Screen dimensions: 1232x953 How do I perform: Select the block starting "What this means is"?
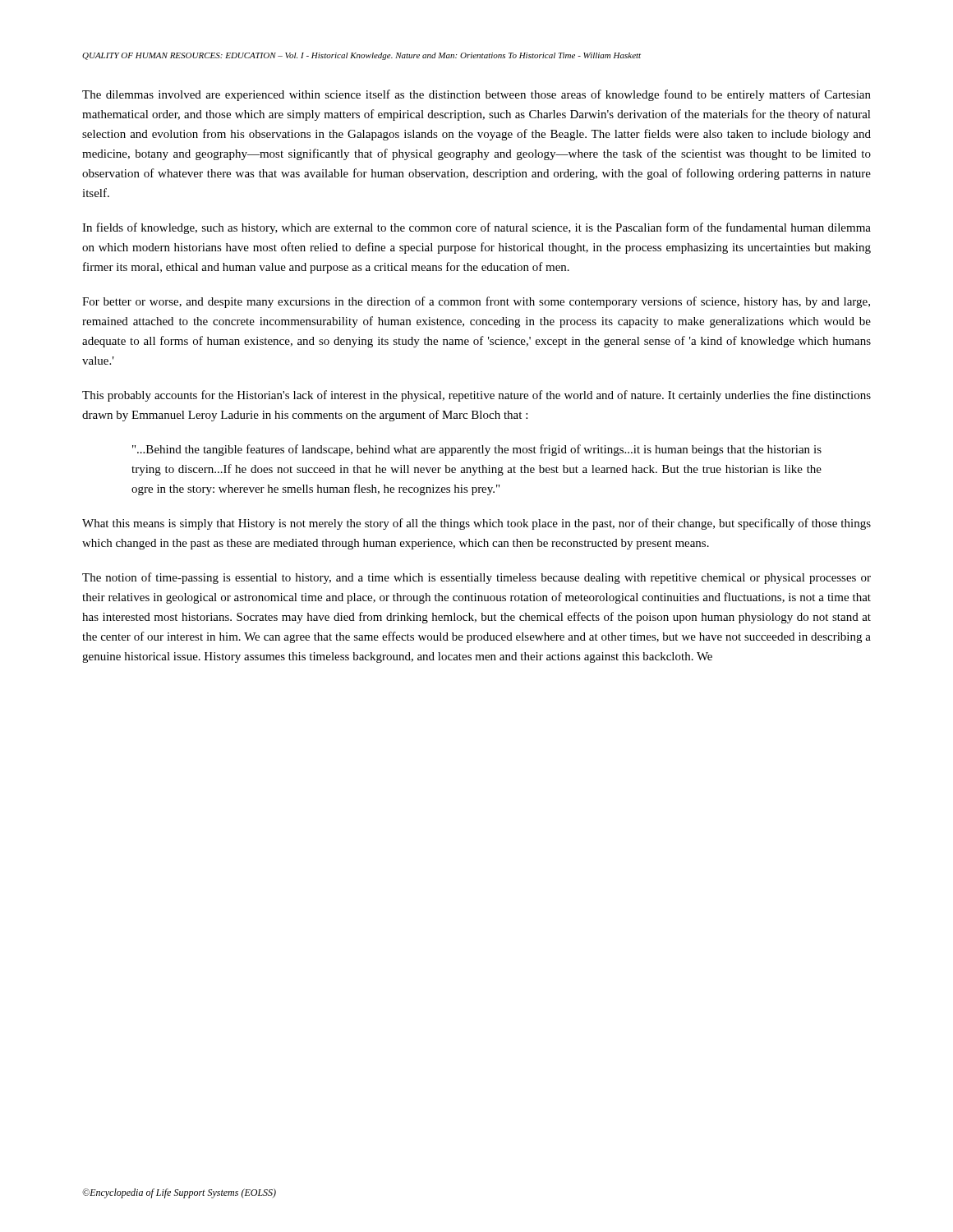pyautogui.click(x=476, y=533)
